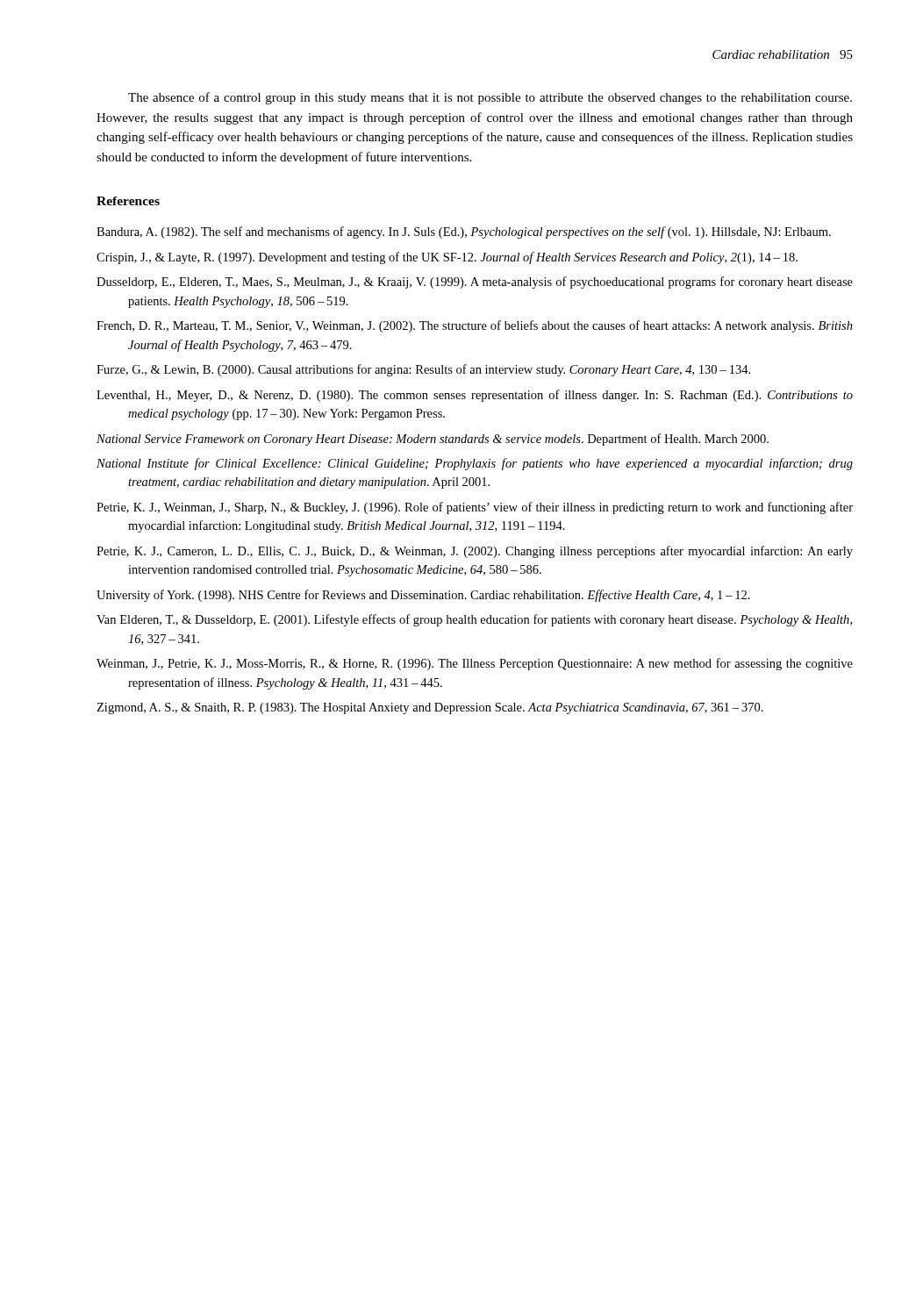Point to the block beginning "Van Elderen, T., & Dusseldorp,"
This screenshot has width=923, height=1316.
coord(475,629)
